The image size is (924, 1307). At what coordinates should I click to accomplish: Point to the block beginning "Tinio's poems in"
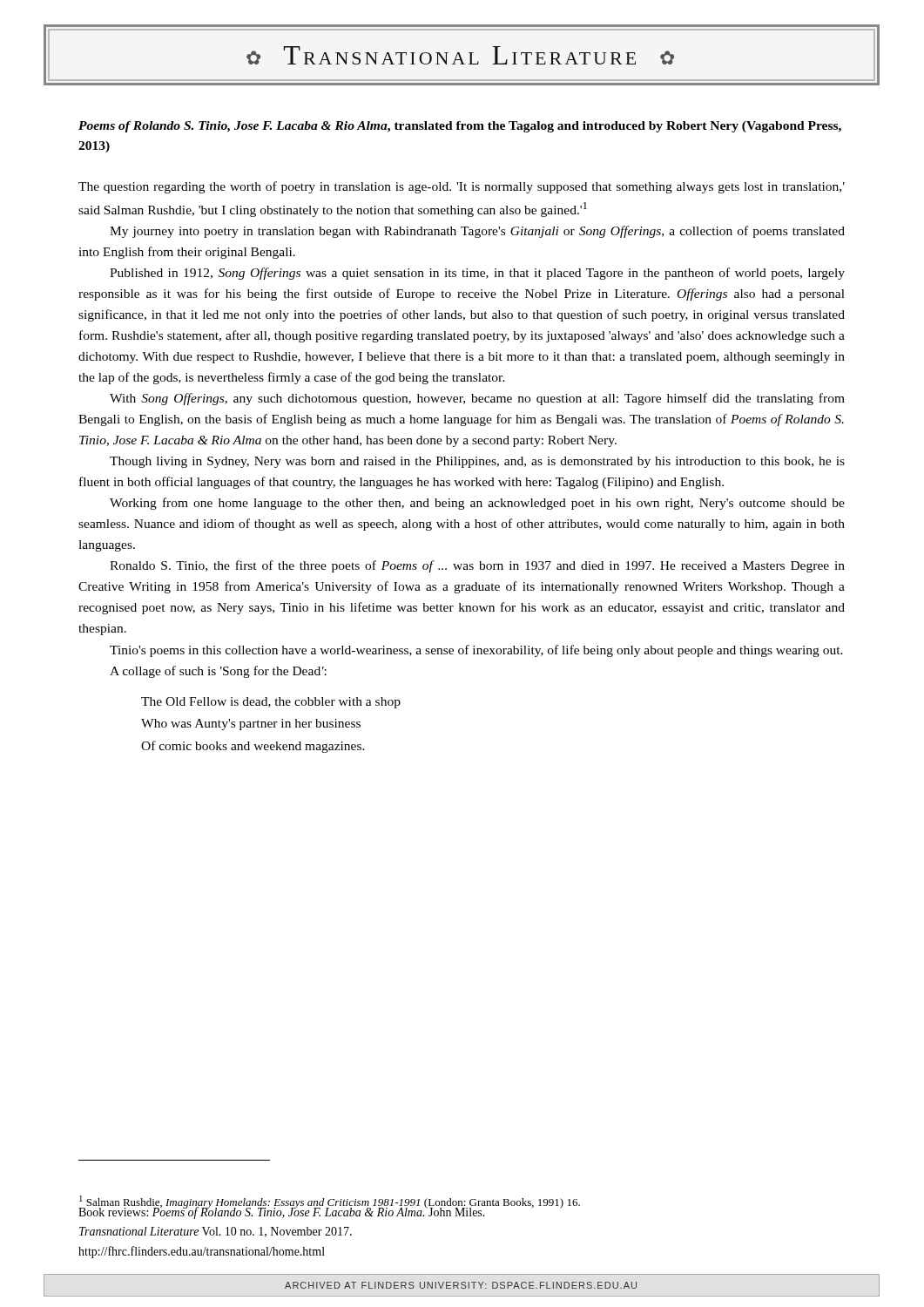477,649
